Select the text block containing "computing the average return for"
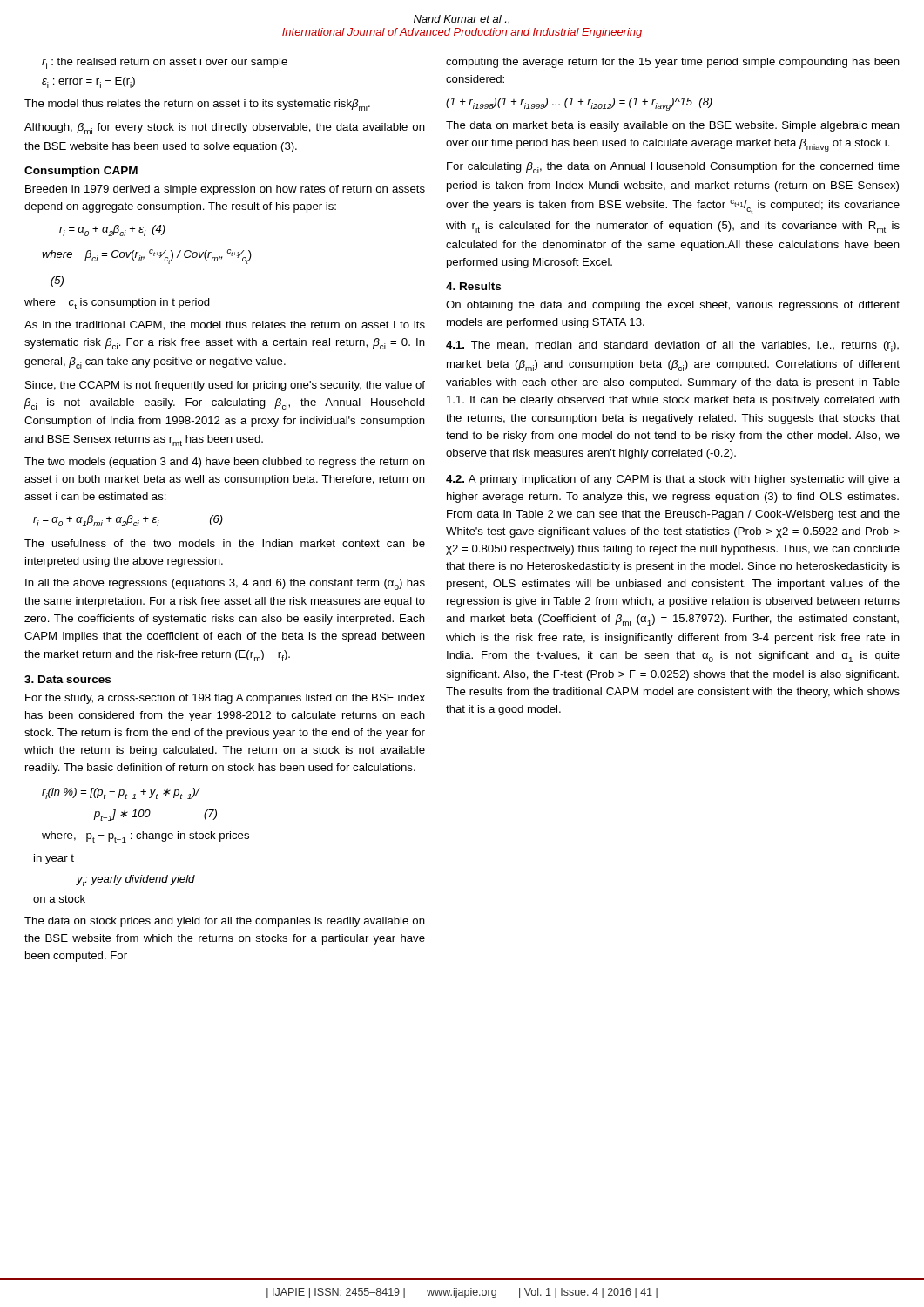This screenshot has height=1307, width=924. pos(673,70)
